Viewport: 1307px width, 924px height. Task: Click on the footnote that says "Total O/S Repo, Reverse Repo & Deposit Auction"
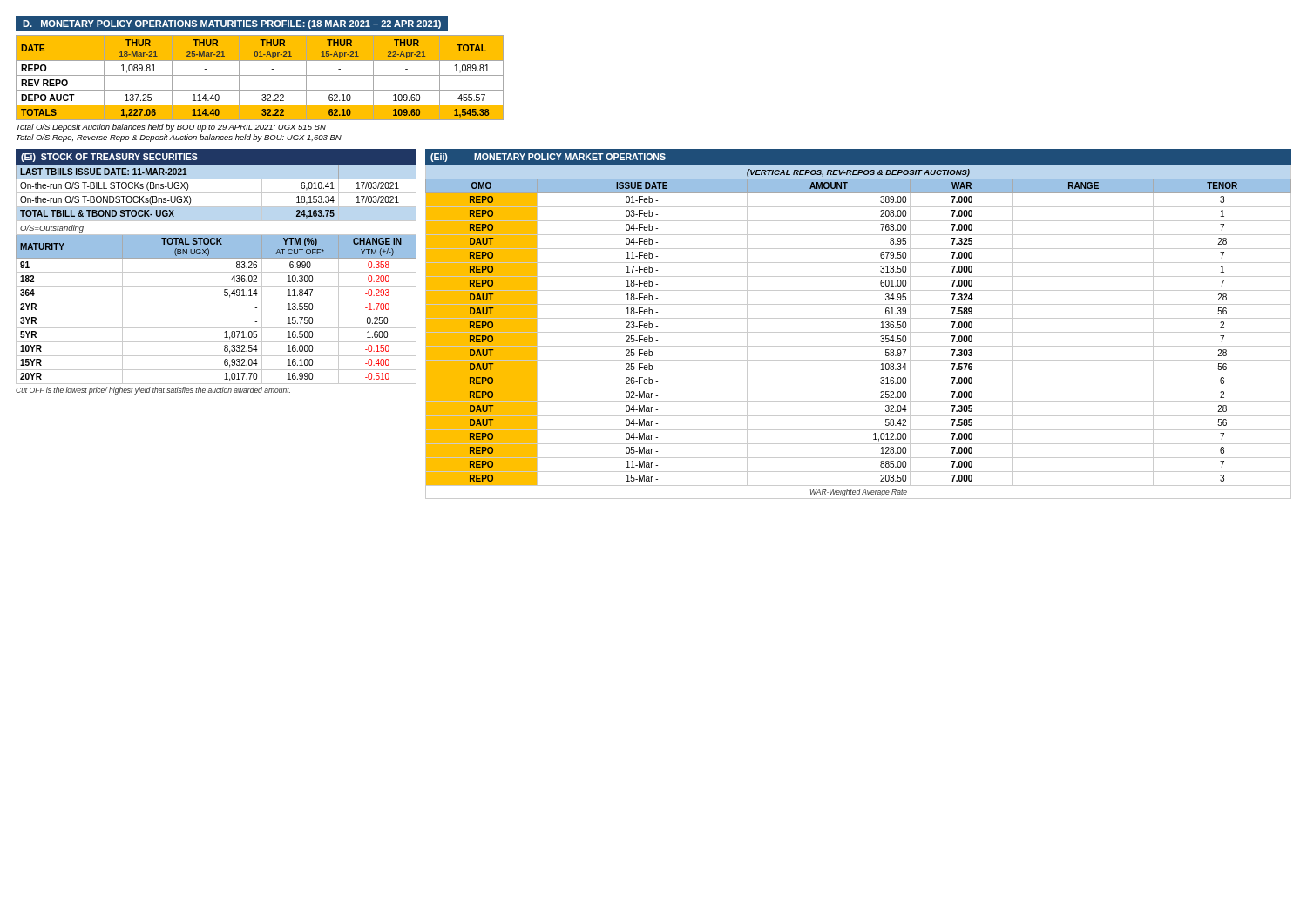click(178, 137)
